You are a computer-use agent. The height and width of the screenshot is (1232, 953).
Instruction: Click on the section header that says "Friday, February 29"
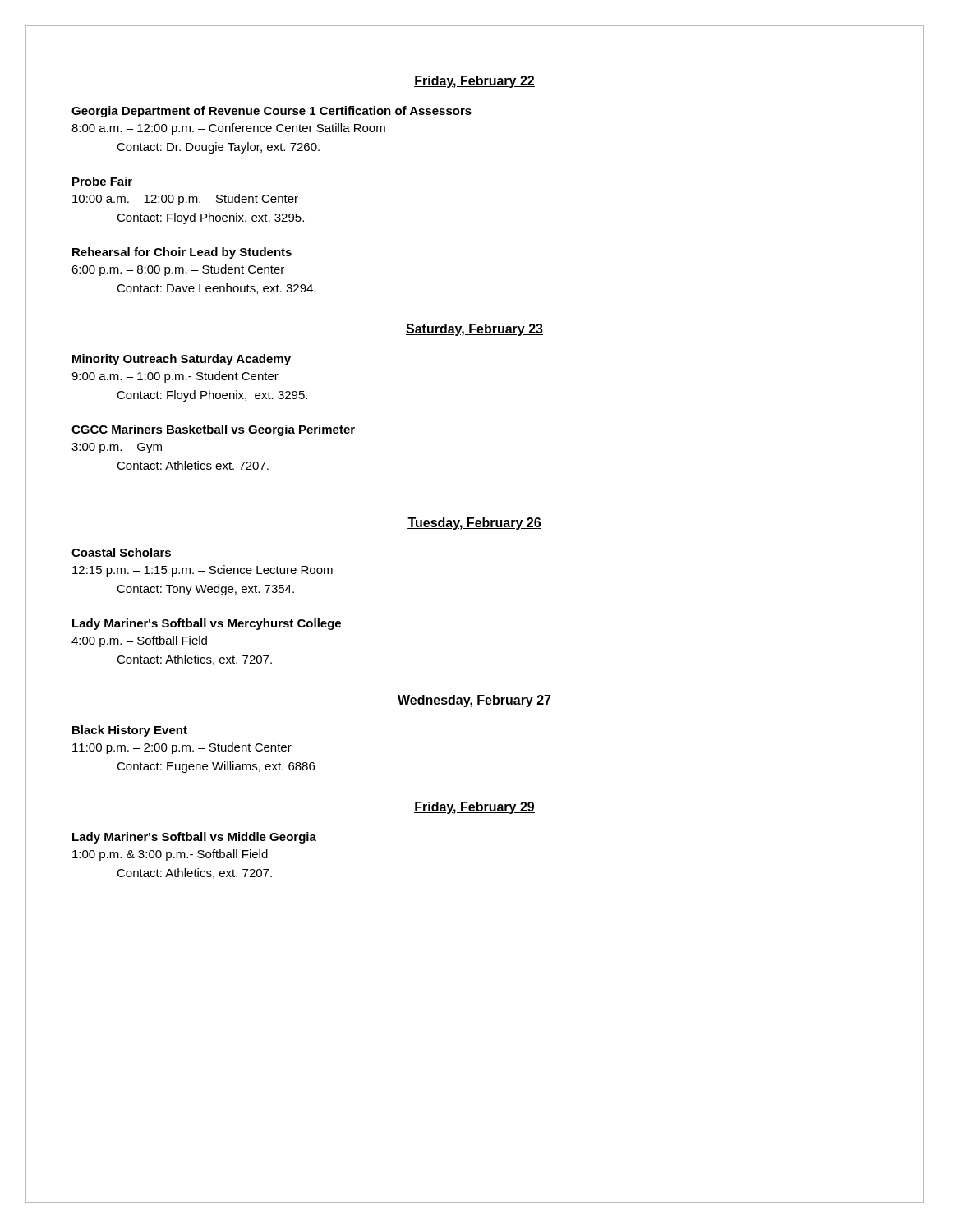tap(474, 807)
